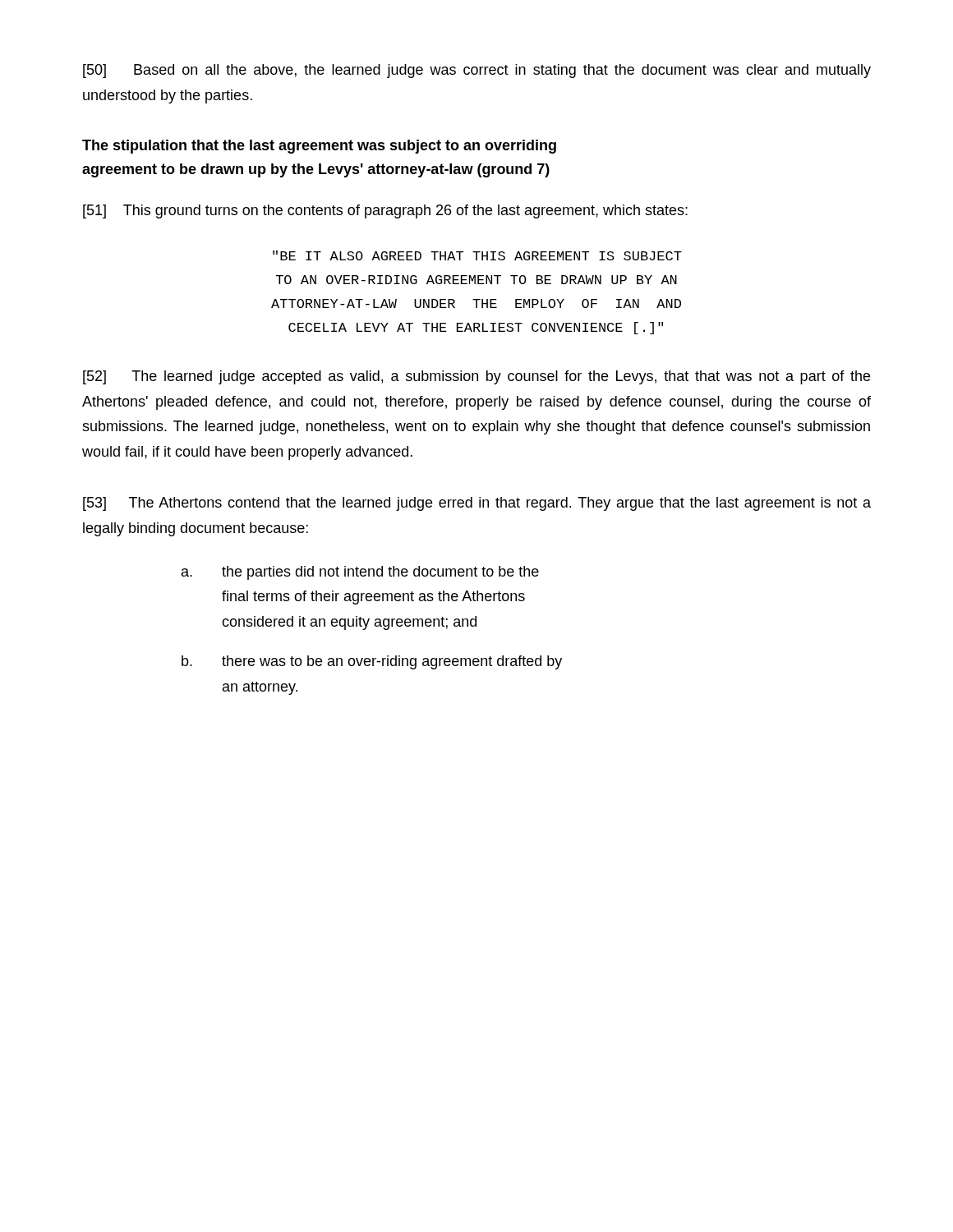Select a section header
This screenshot has width=953, height=1232.
click(x=320, y=157)
